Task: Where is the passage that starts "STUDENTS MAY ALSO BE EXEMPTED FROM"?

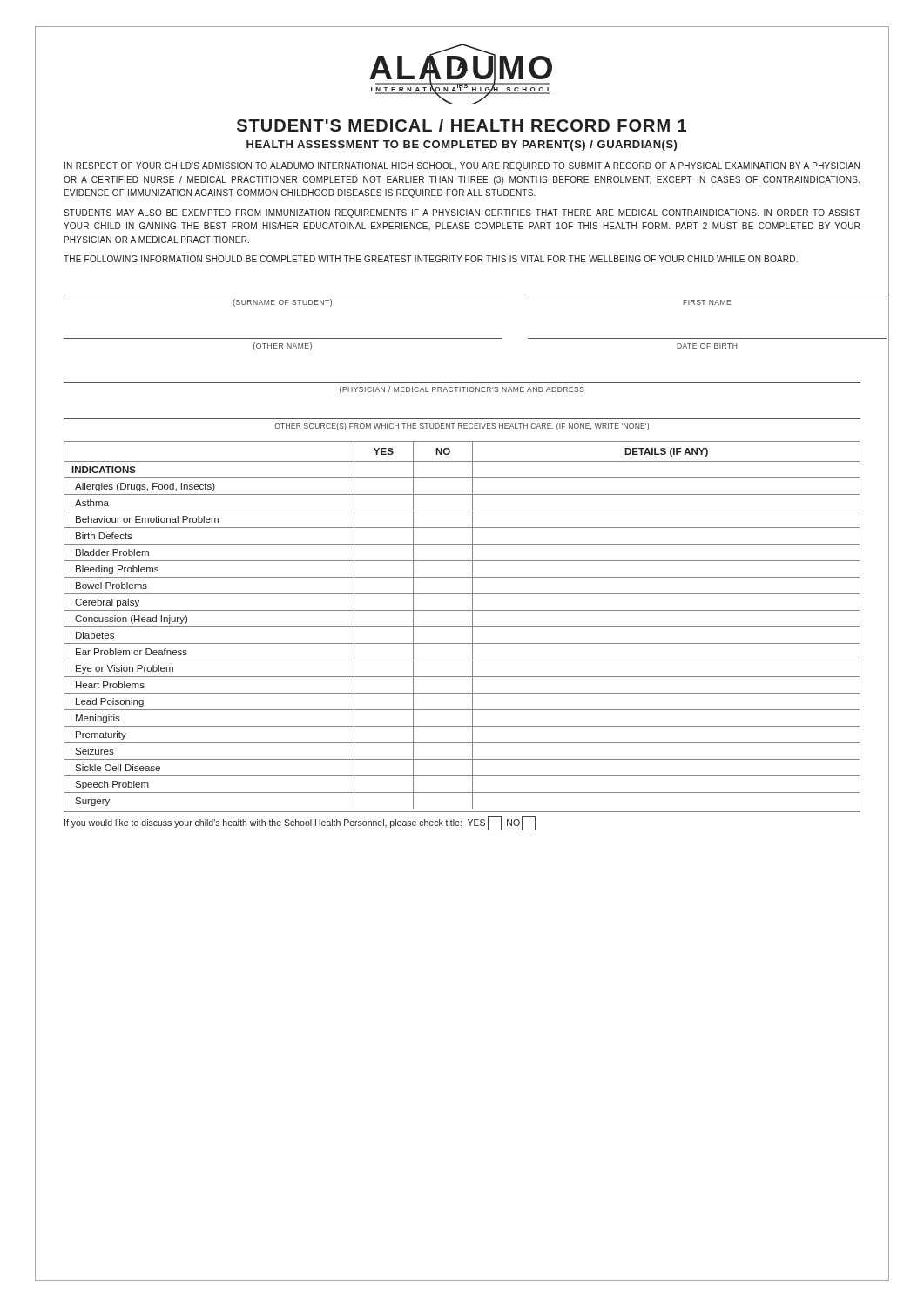Action: click(x=462, y=226)
